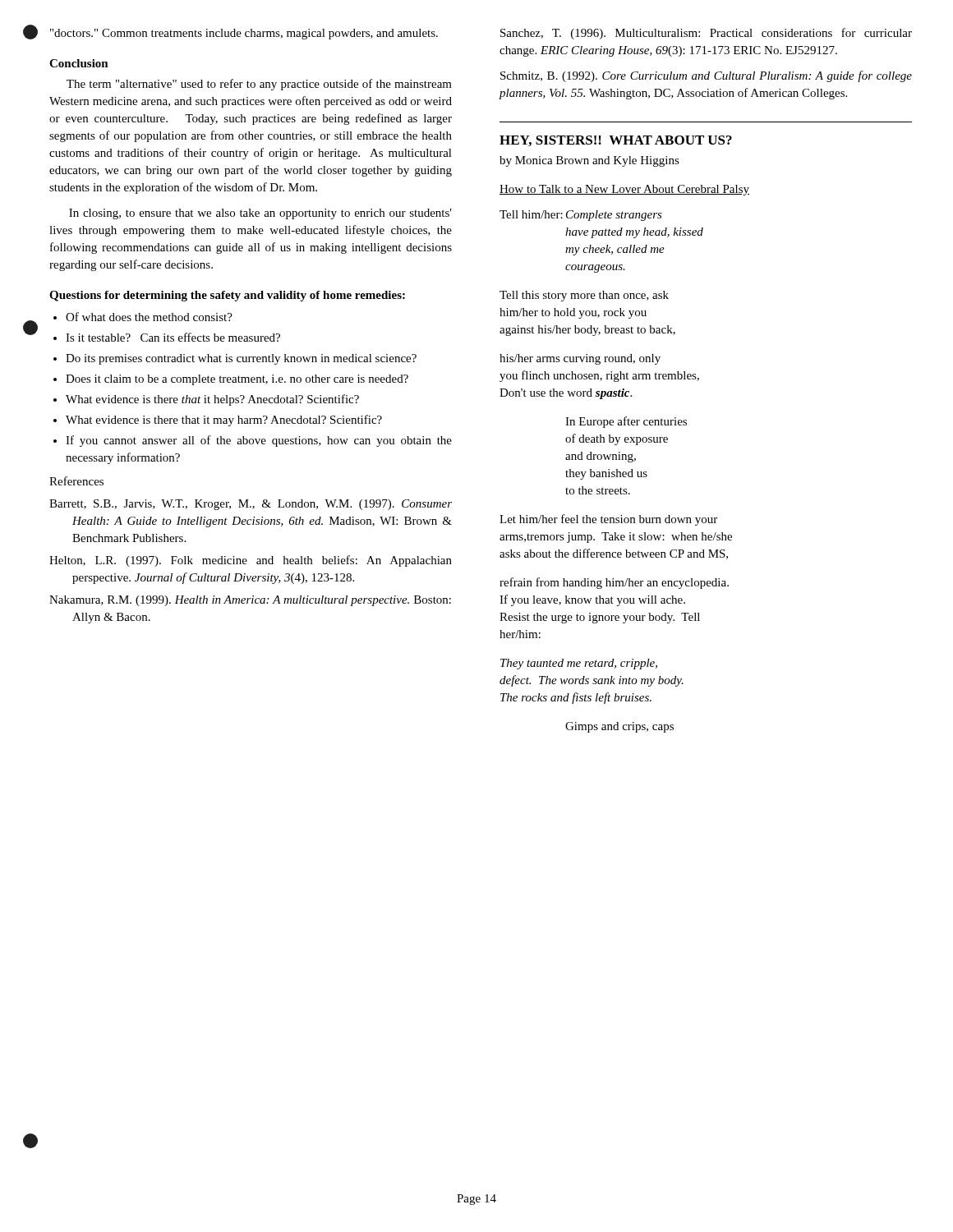Image resolution: width=953 pixels, height=1232 pixels.
Task: Click on the element starting "his/her arms curving round, only you flinch"
Action: click(x=600, y=375)
